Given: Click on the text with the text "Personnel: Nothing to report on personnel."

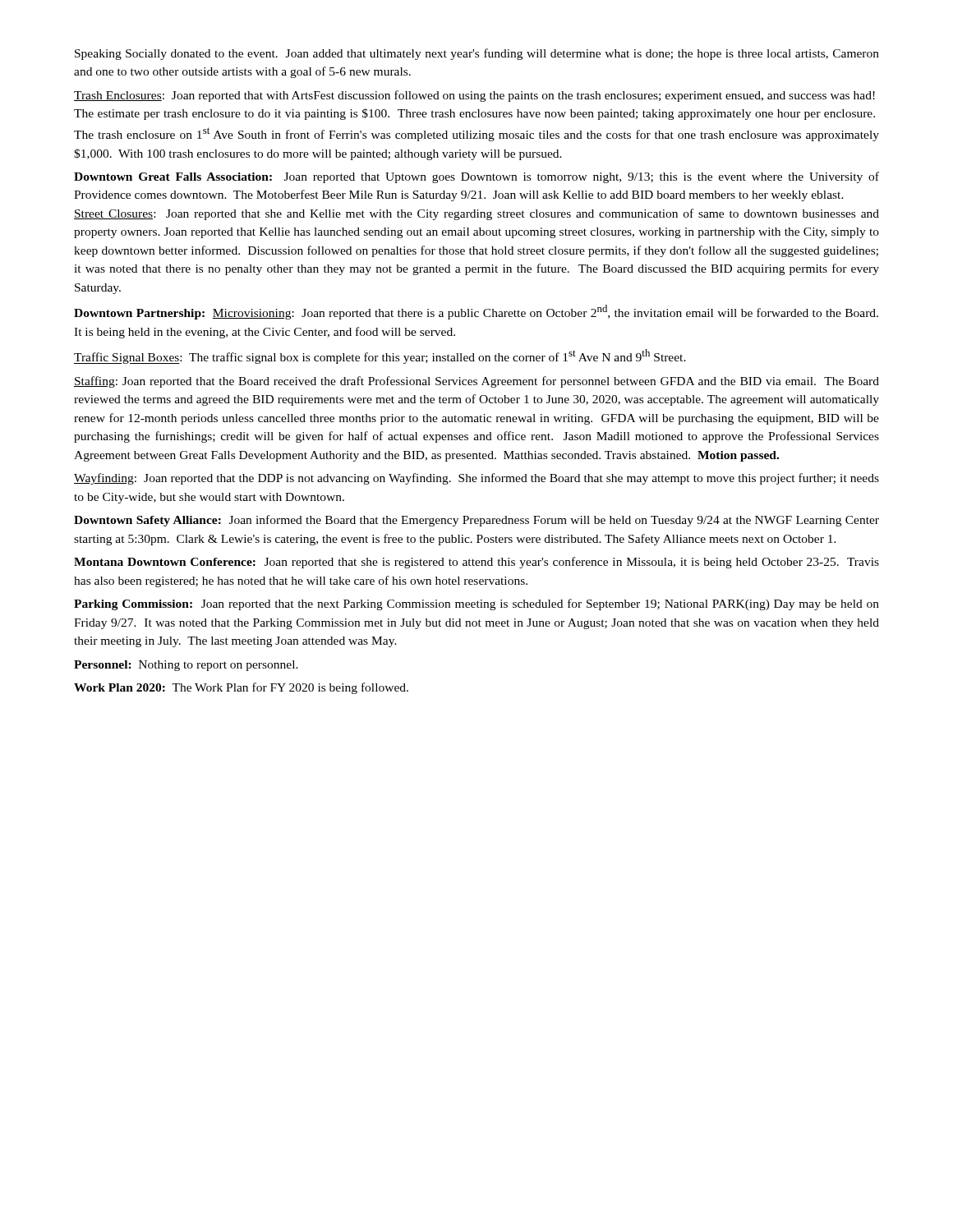Looking at the screenshot, I should pos(186,664).
